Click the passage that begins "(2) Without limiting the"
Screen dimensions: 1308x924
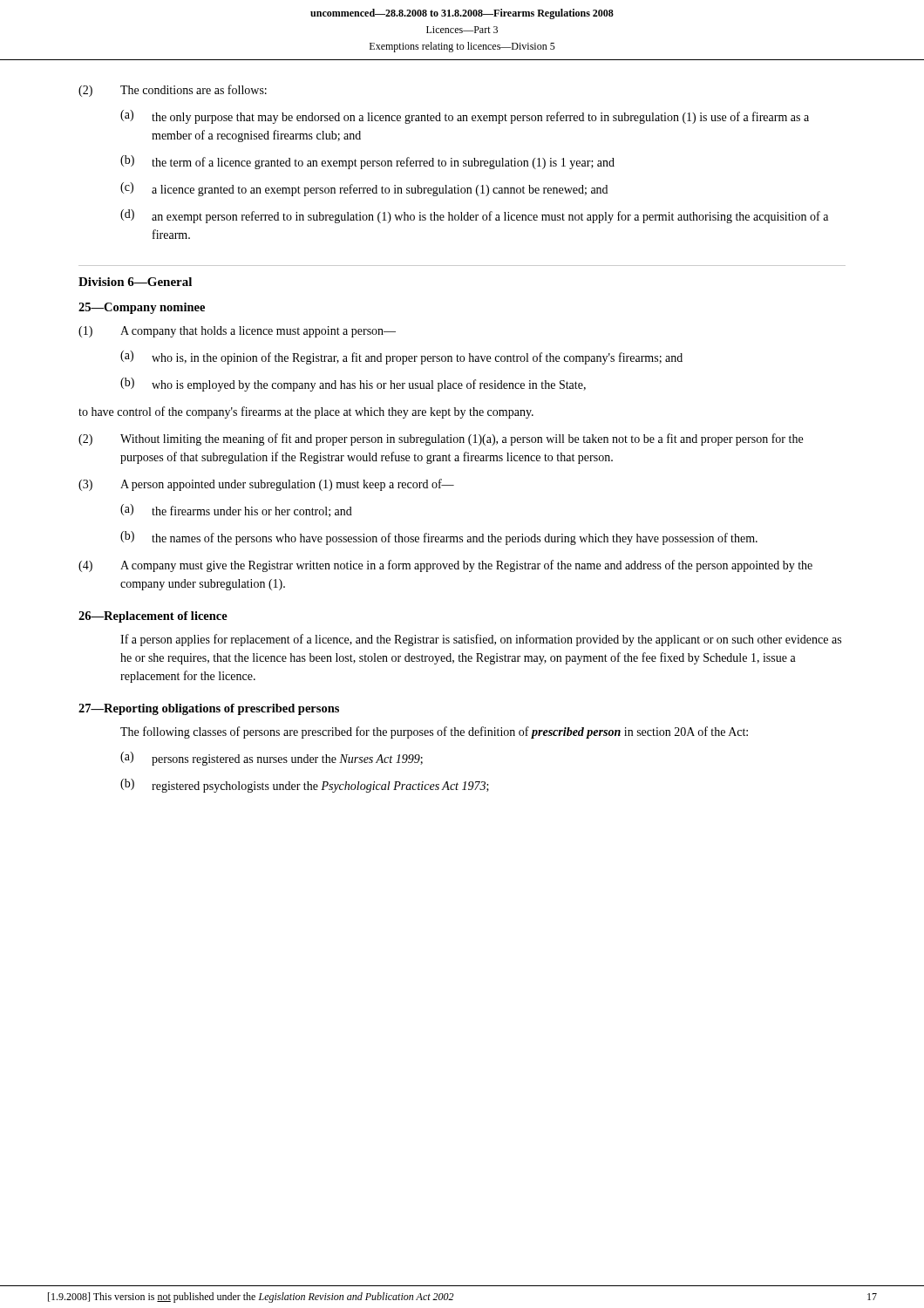[462, 448]
